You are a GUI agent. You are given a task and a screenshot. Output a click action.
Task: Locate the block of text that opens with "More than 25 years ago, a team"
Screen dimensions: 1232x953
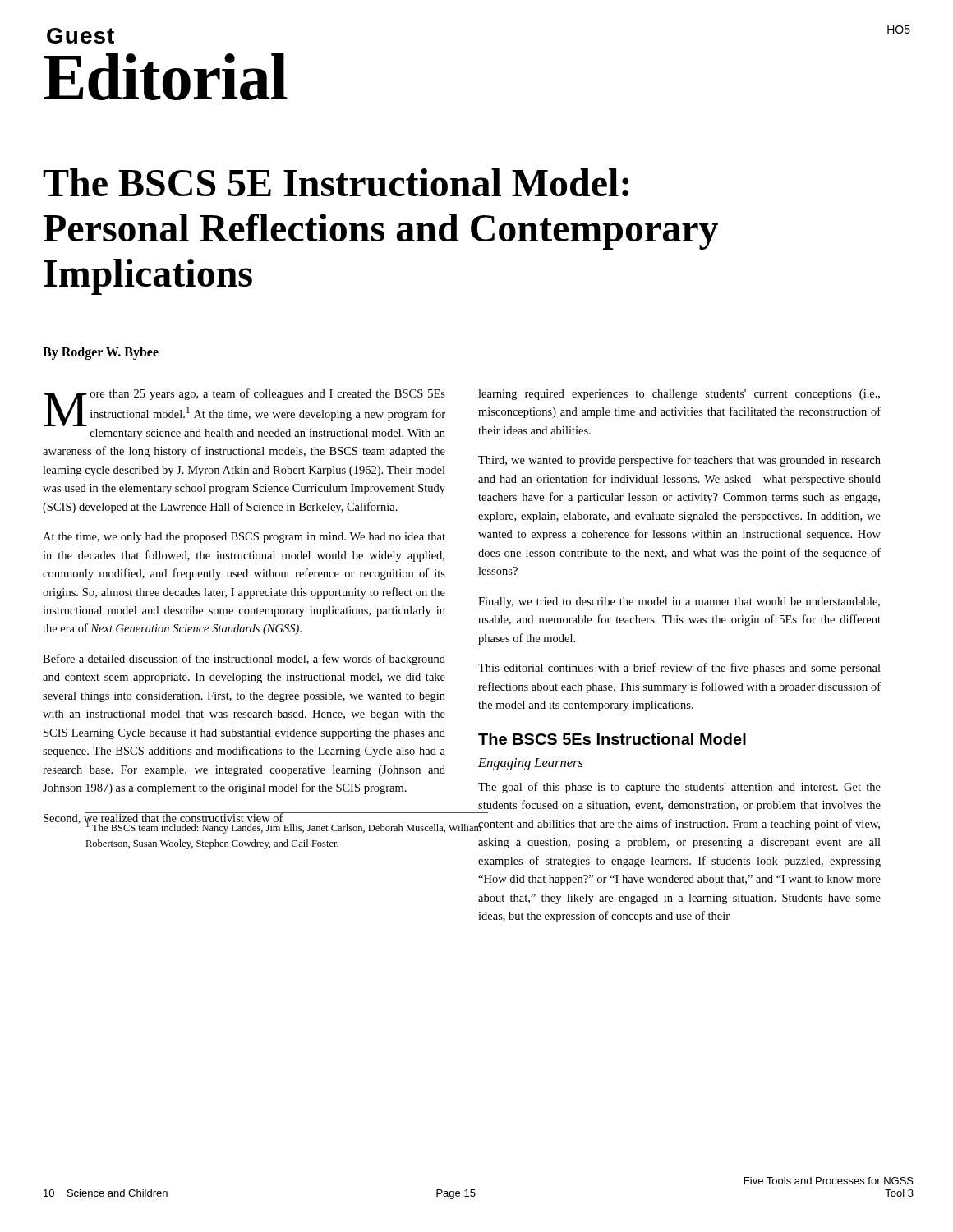click(x=244, y=449)
